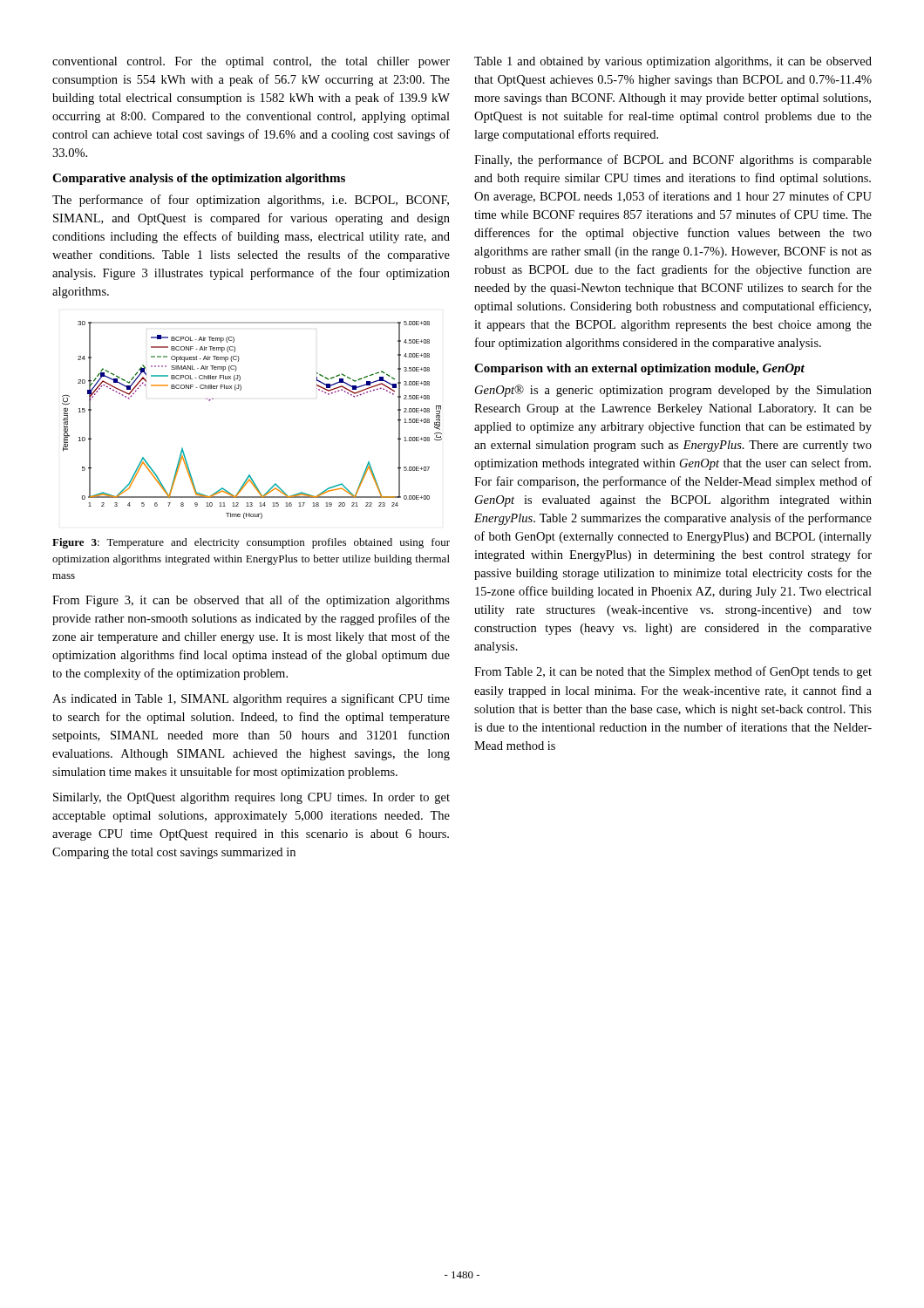Locate the passage starting "From Figure 3, it"
Viewport: 924px width, 1308px height.
coord(251,637)
